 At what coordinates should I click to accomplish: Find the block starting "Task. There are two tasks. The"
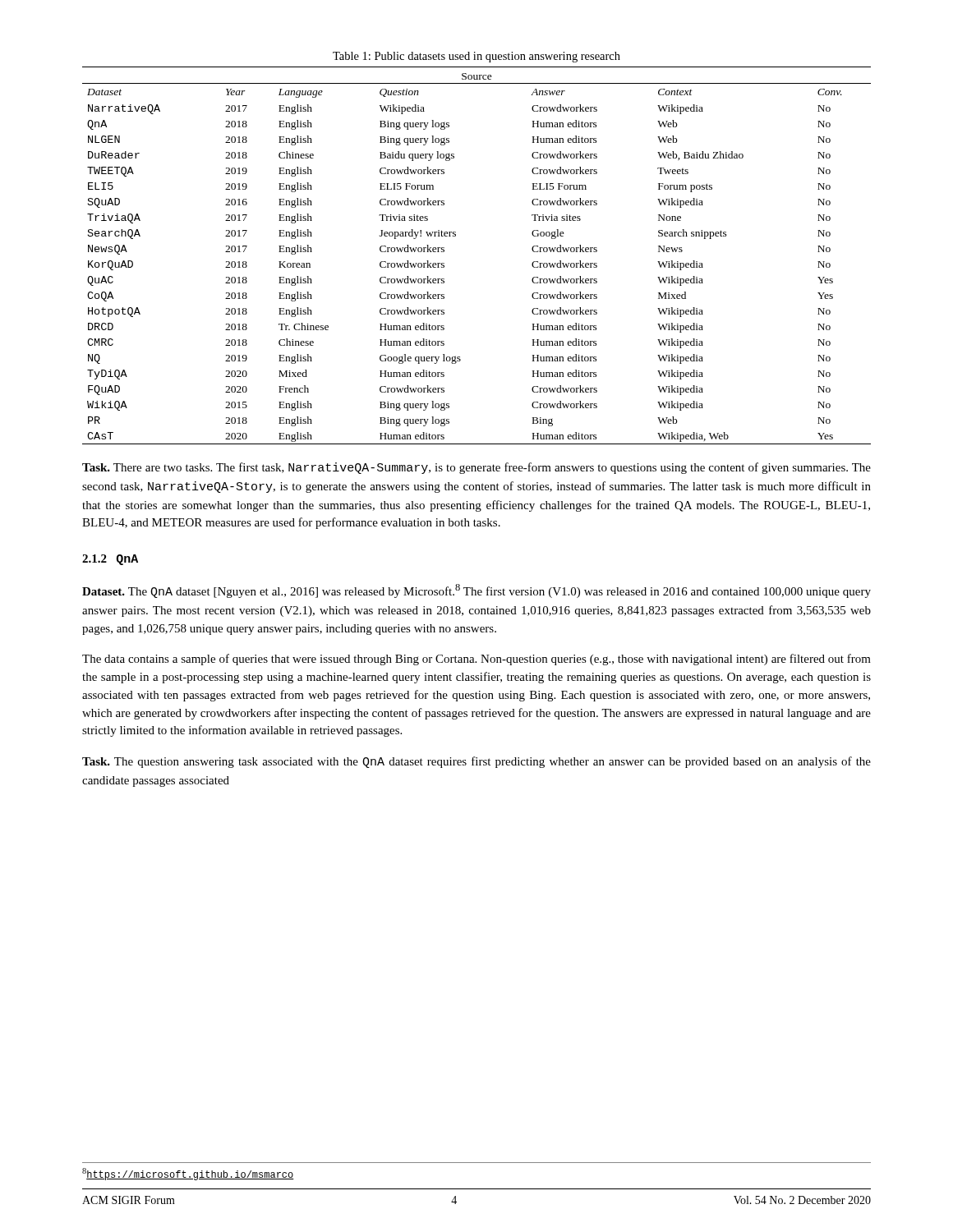pyautogui.click(x=476, y=495)
